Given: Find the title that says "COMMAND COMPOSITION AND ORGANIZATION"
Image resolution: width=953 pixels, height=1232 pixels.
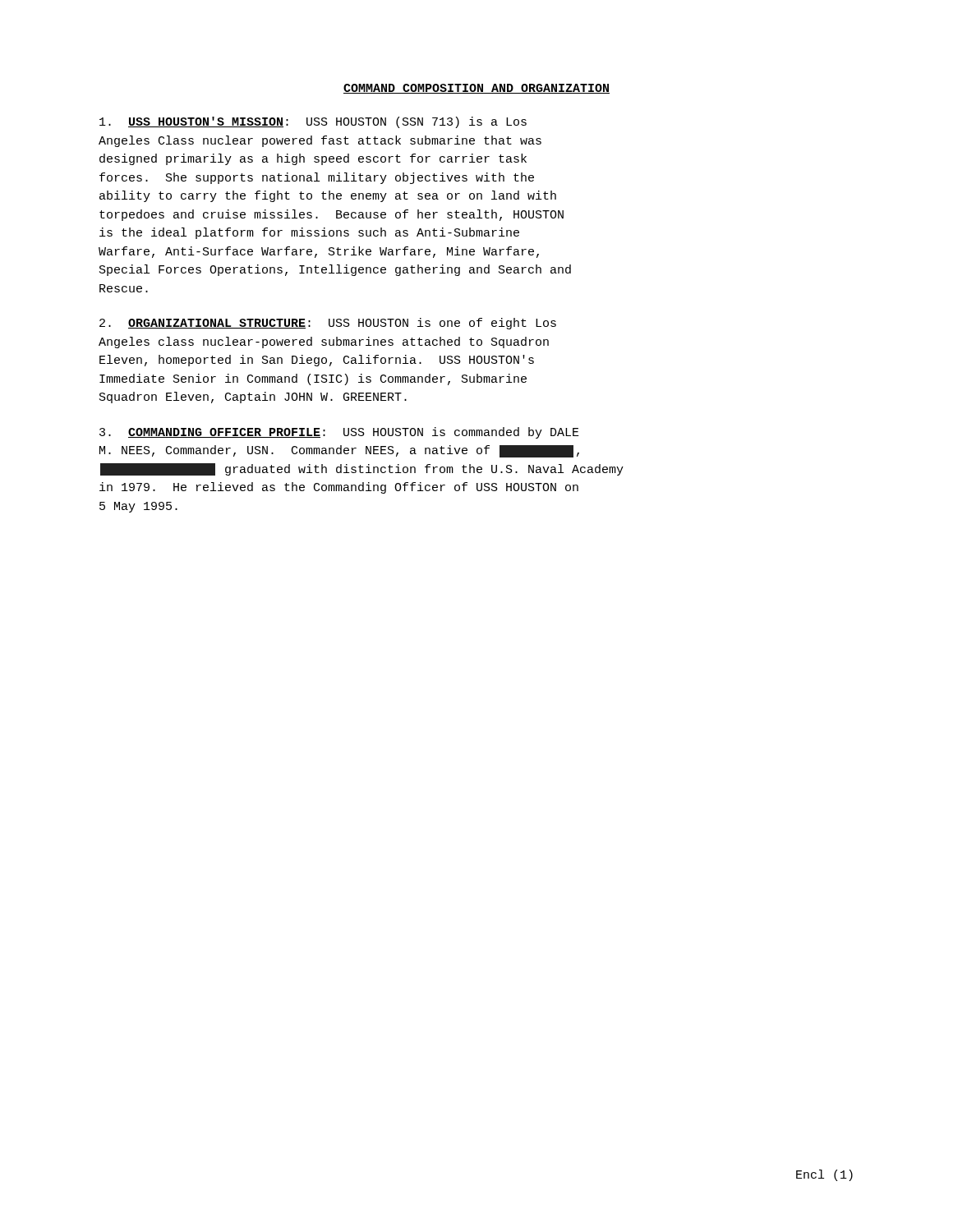Looking at the screenshot, I should pos(476,89).
